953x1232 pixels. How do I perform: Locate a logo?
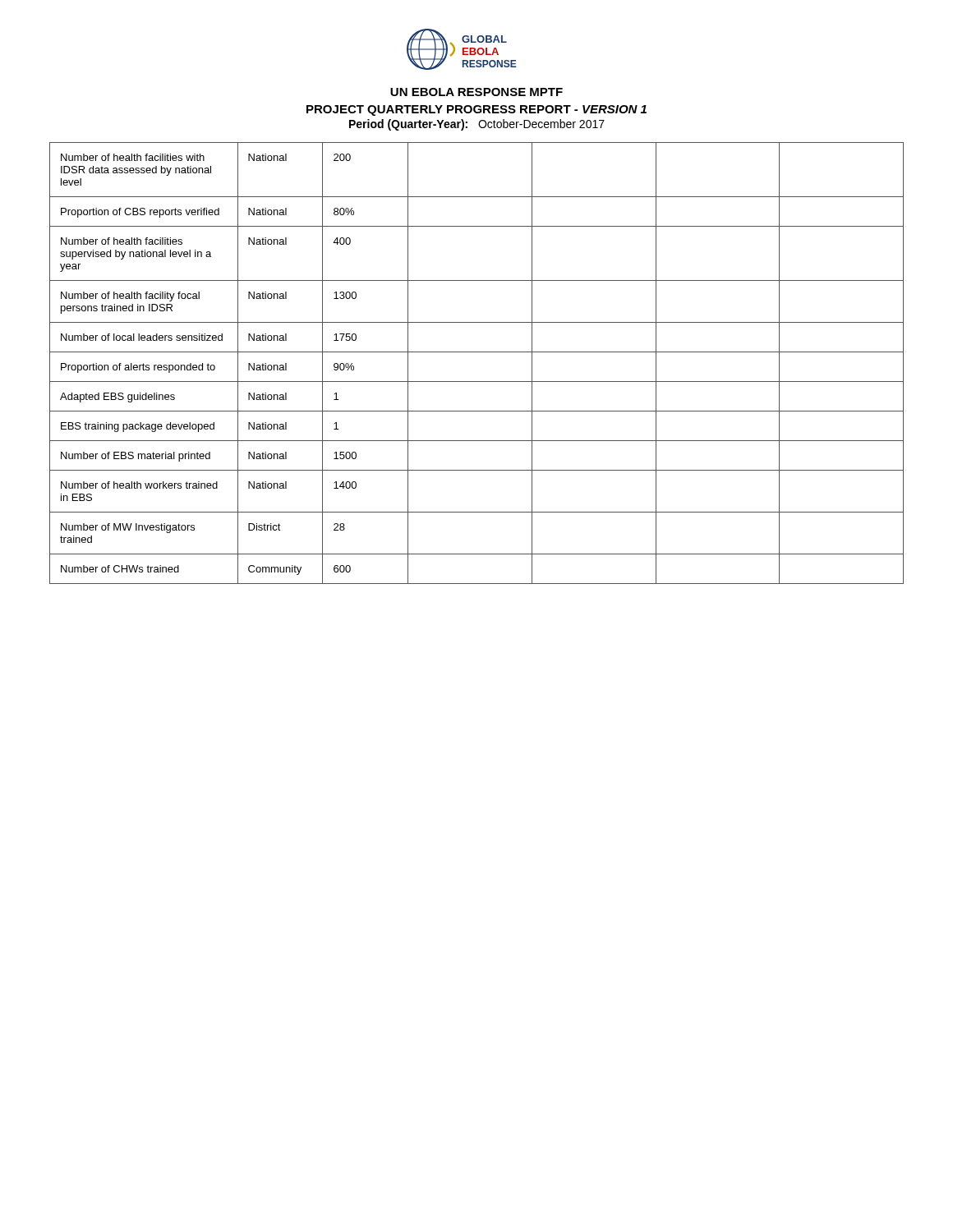[x=476, y=51]
